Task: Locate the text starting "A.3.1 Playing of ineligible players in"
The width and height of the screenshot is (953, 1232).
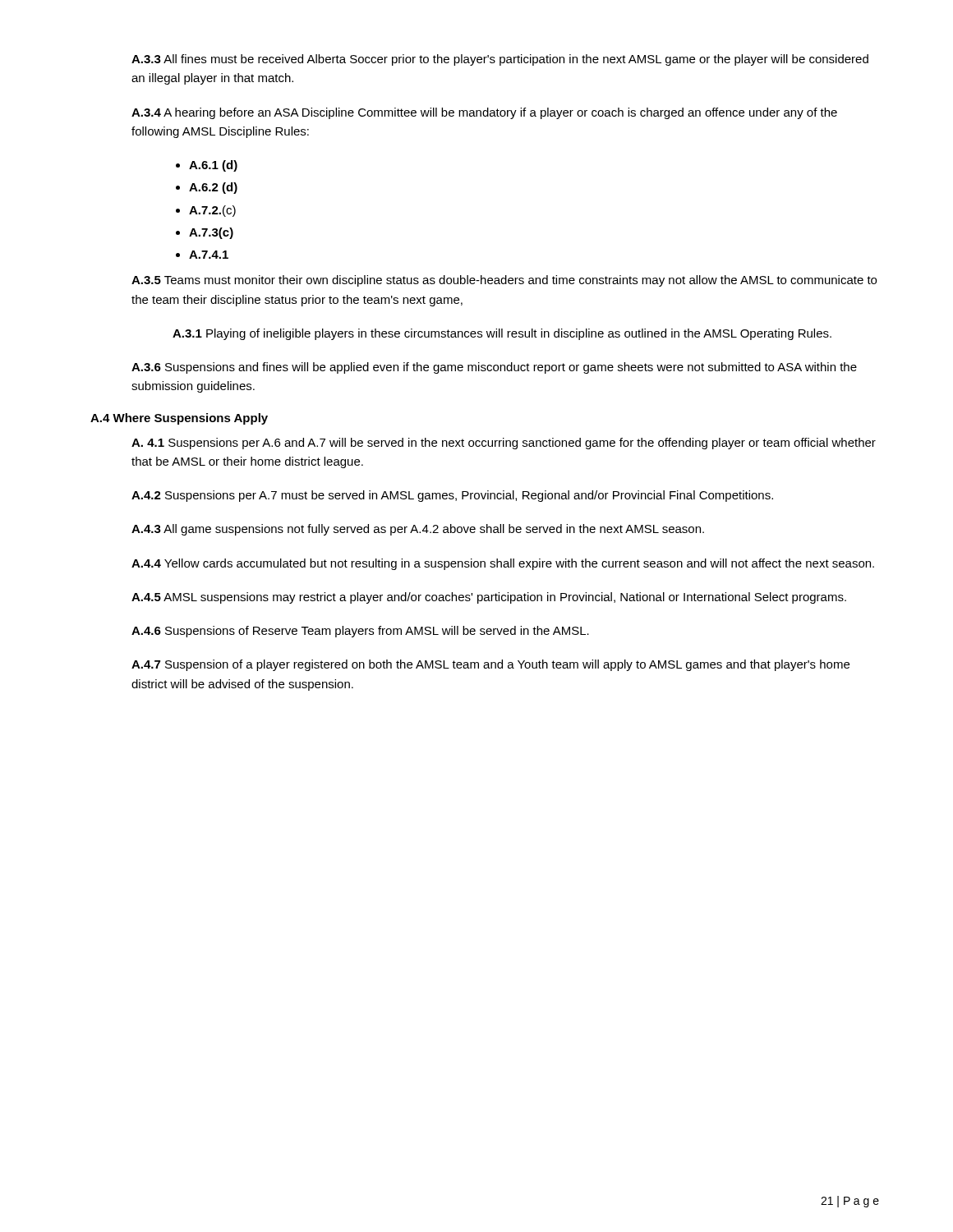Action: 502,333
